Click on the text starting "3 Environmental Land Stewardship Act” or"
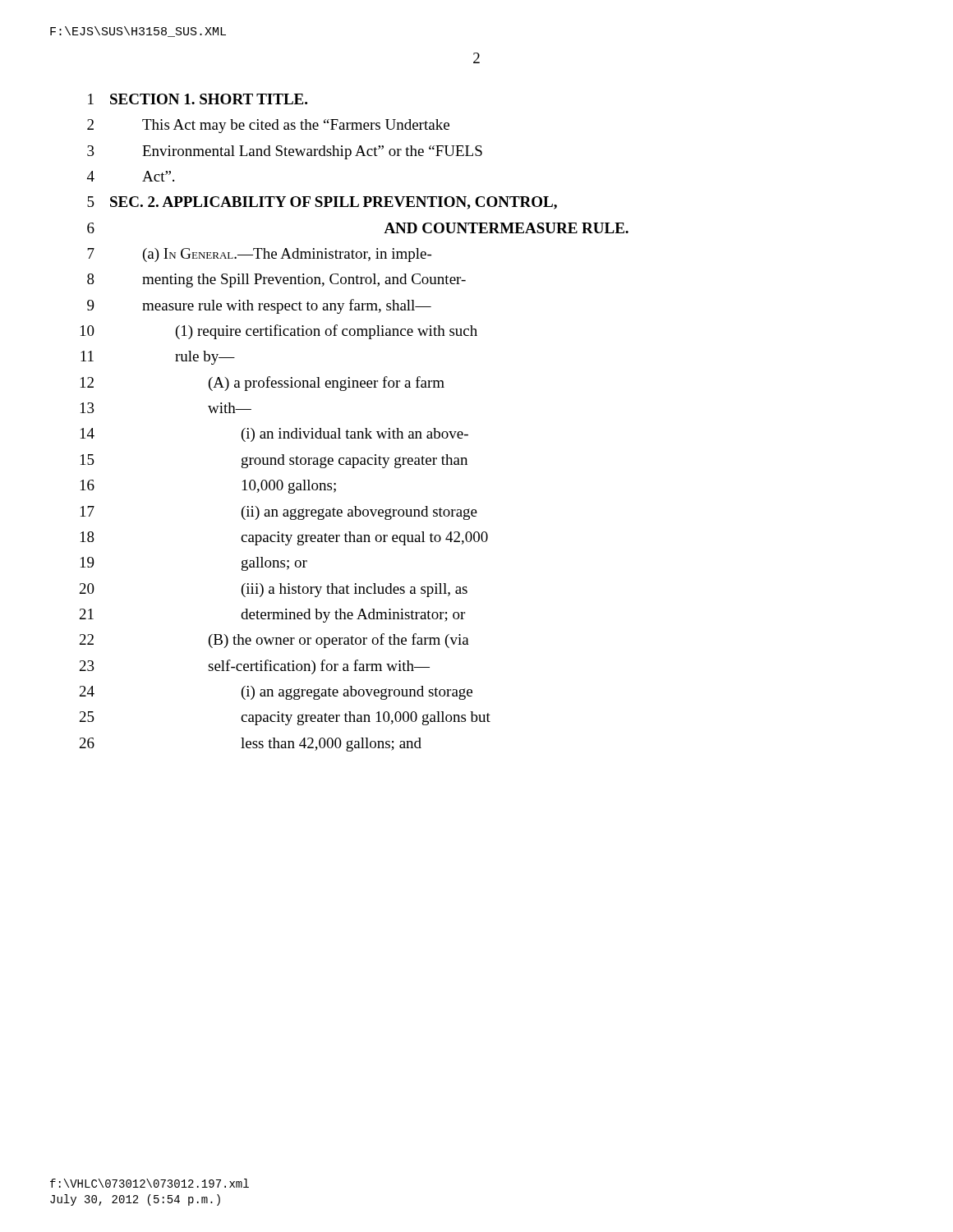This screenshot has height=1232, width=953. pos(476,151)
